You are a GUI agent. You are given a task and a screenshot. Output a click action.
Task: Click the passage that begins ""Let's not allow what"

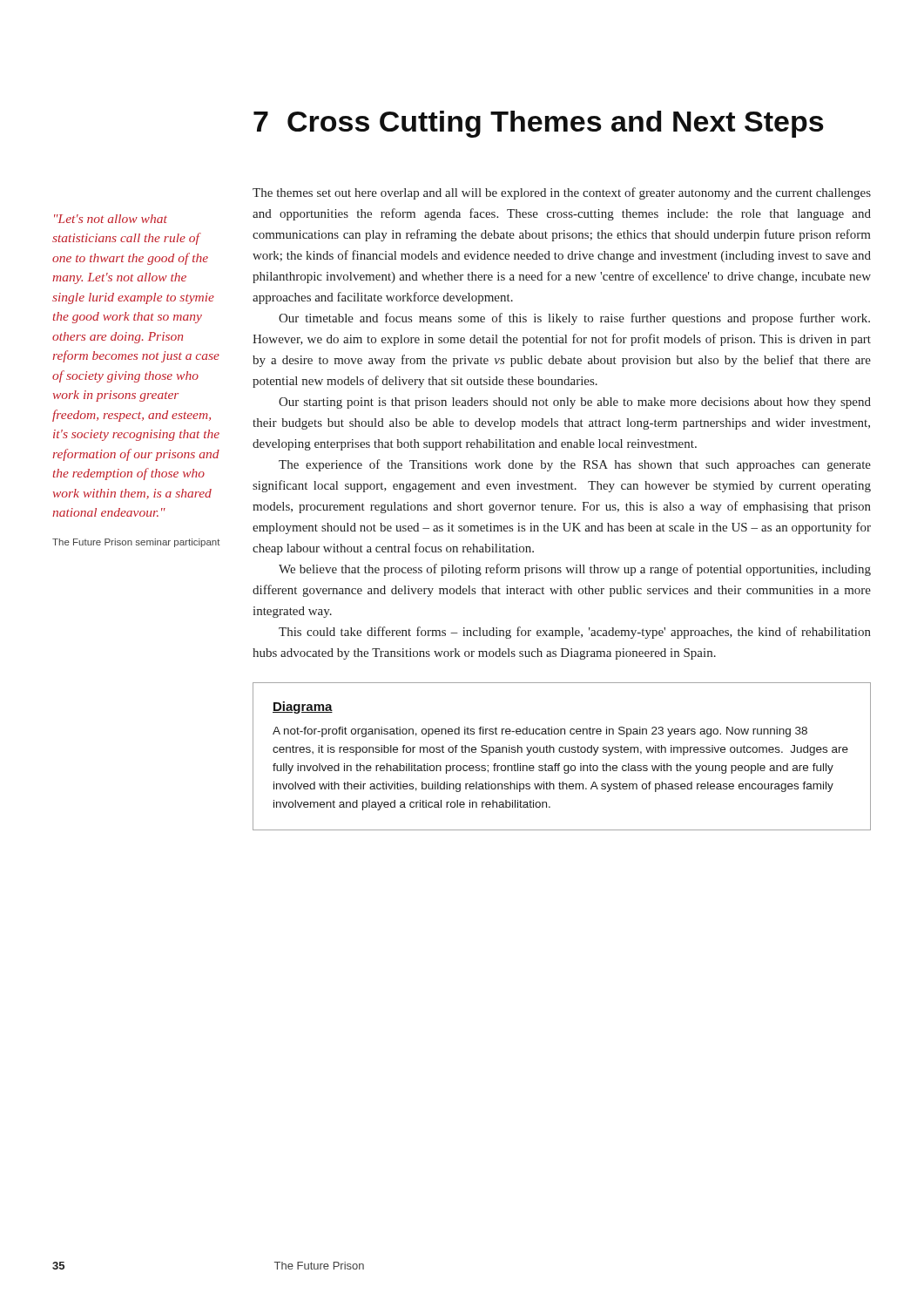point(137,366)
